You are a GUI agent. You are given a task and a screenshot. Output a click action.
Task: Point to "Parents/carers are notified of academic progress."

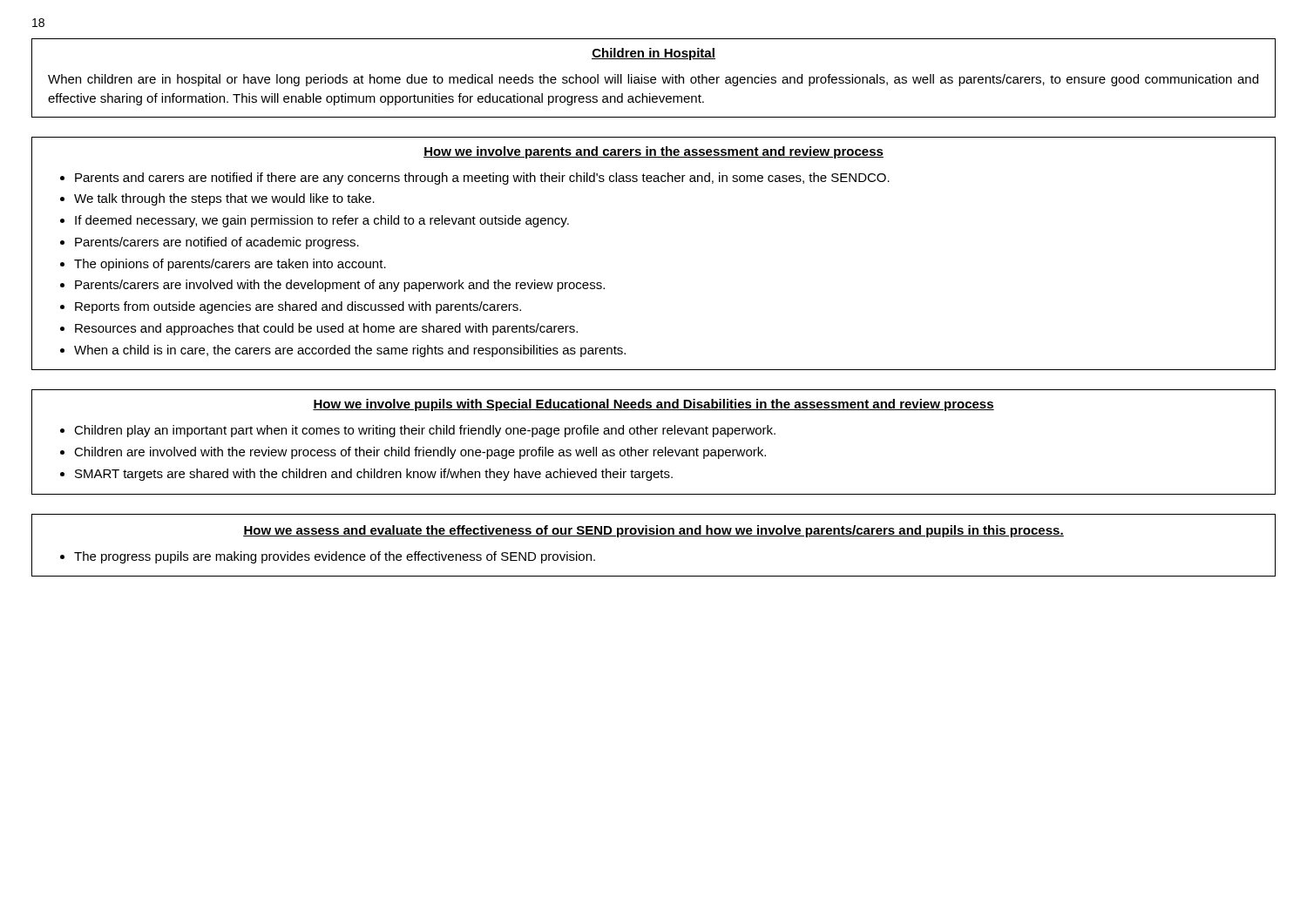[x=217, y=241]
